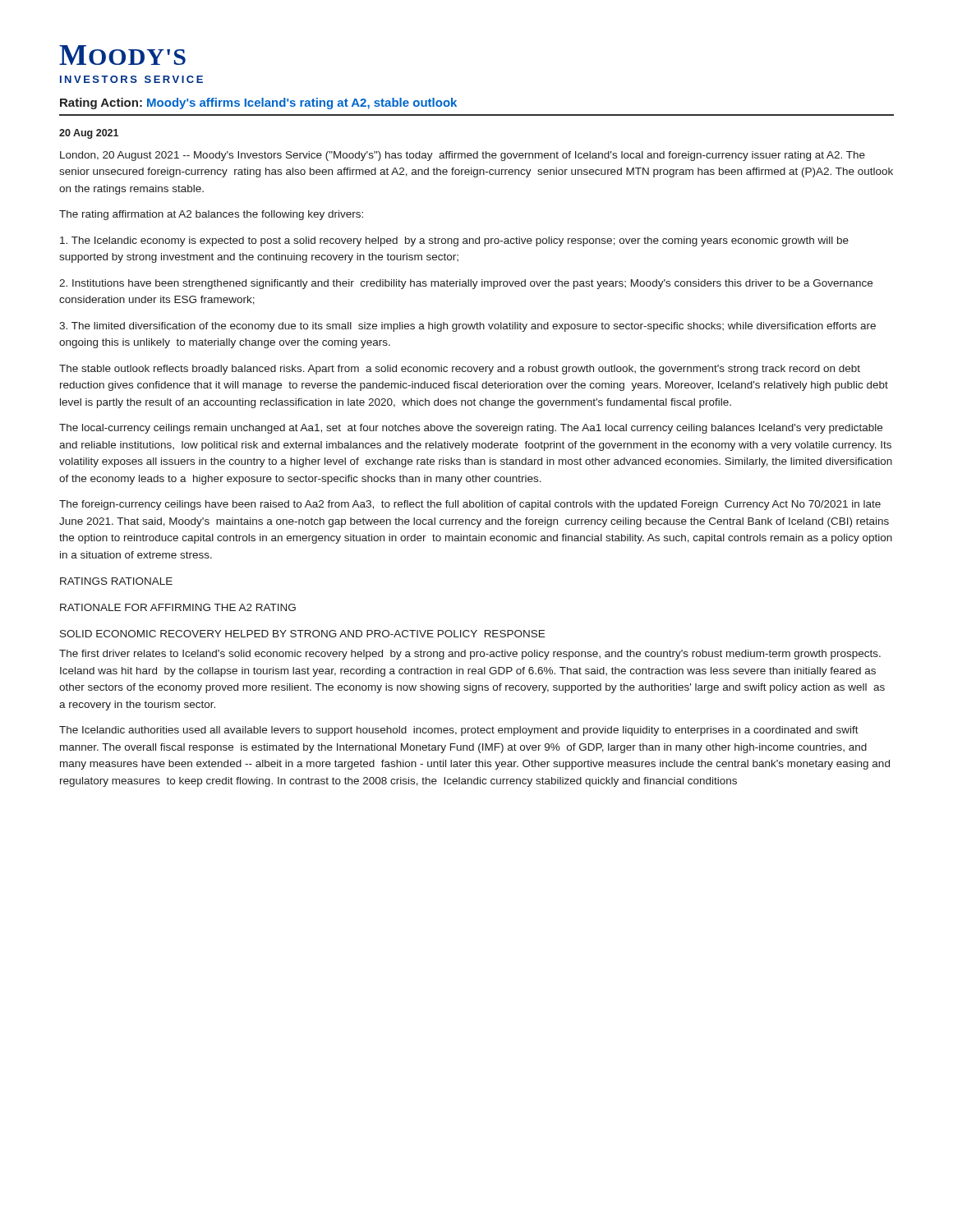Find the section header on this page that starts "SOLID ECONOMIC RECOVERY"
This screenshot has height=1232, width=953.
point(302,634)
